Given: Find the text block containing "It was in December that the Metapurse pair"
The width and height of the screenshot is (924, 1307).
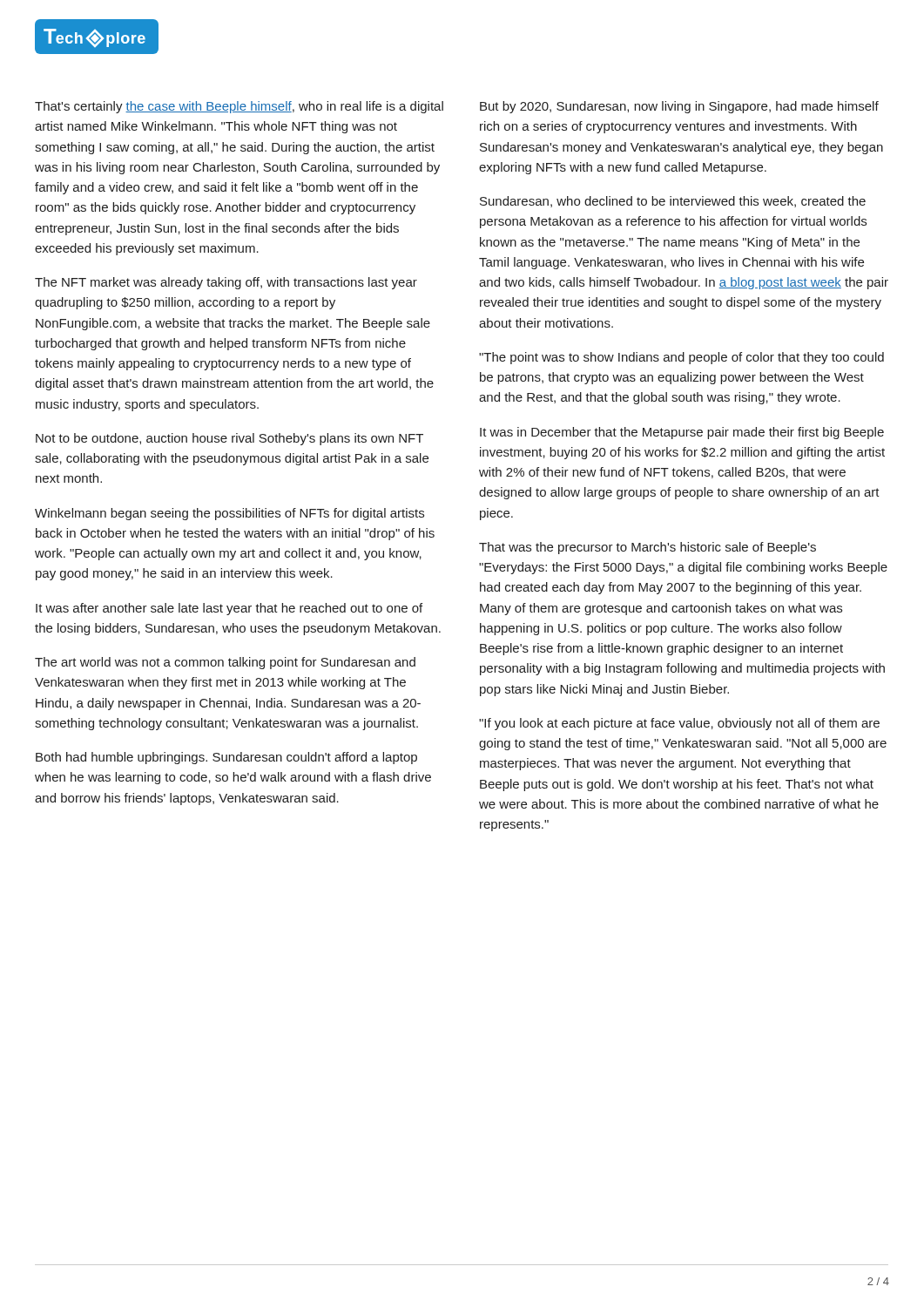Looking at the screenshot, I should click(x=684, y=472).
